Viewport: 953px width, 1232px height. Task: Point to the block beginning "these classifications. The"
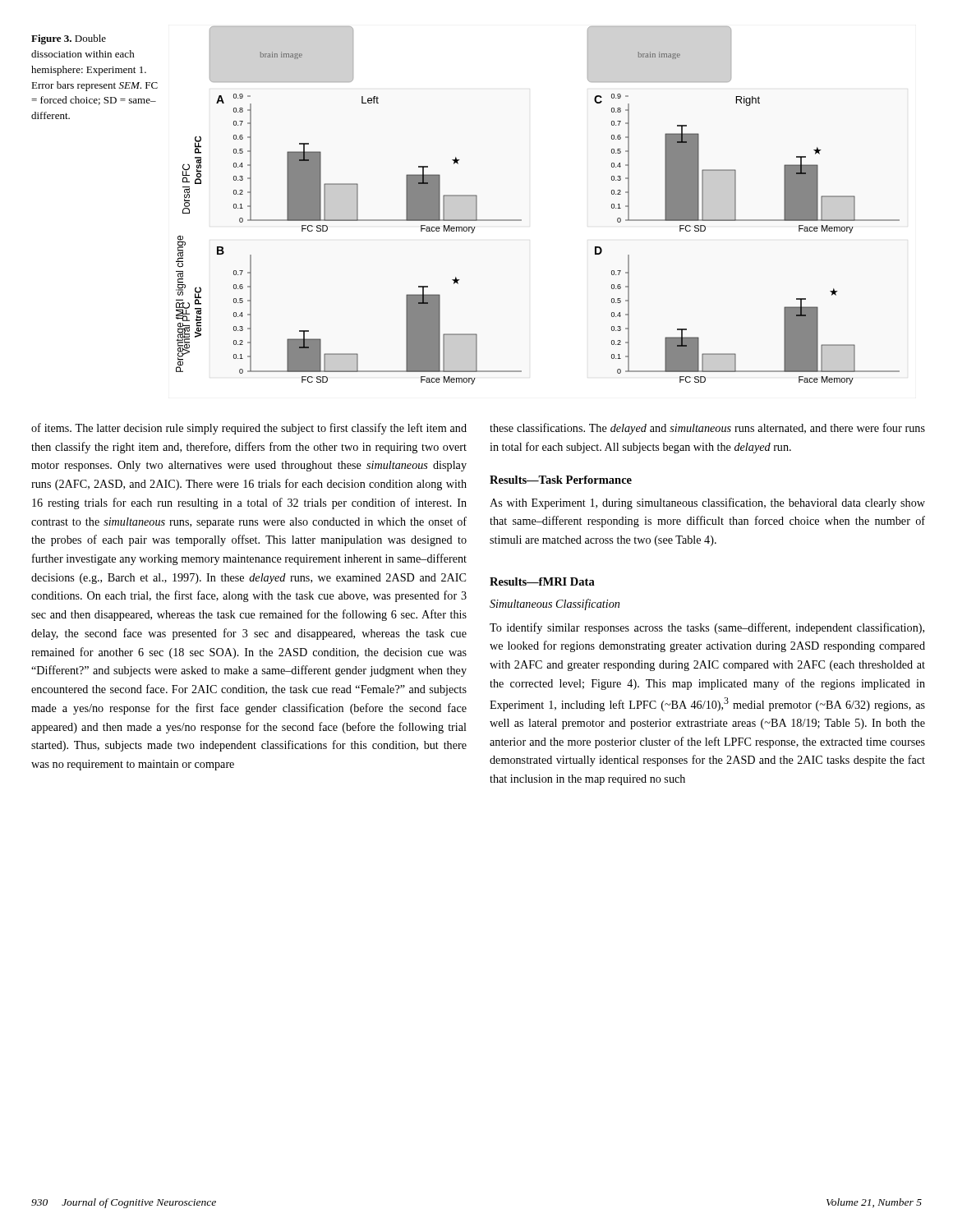point(707,438)
